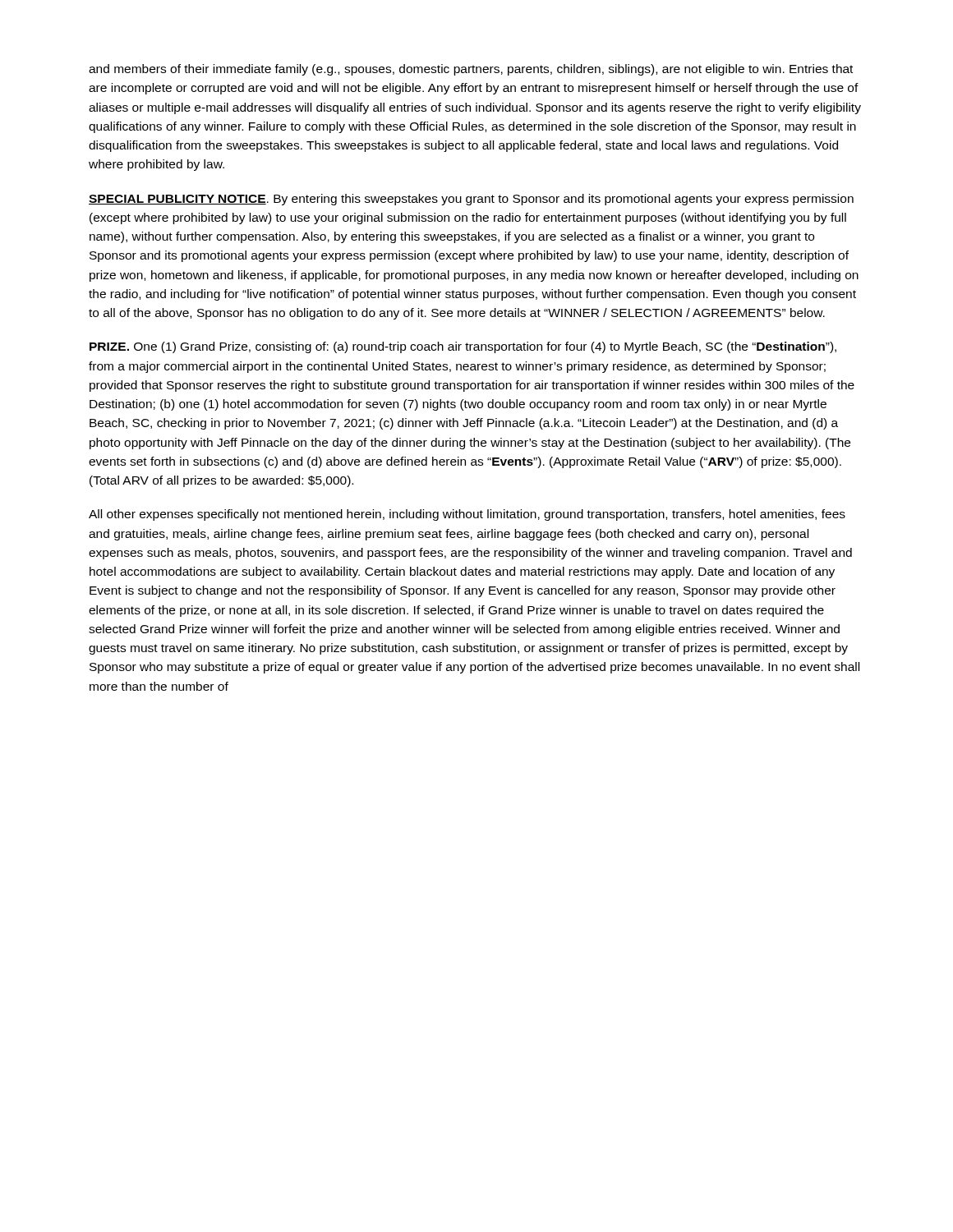Viewport: 953px width, 1232px height.
Task: Find the text starting "All other expenses specifically"
Action: tap(474, 600)
